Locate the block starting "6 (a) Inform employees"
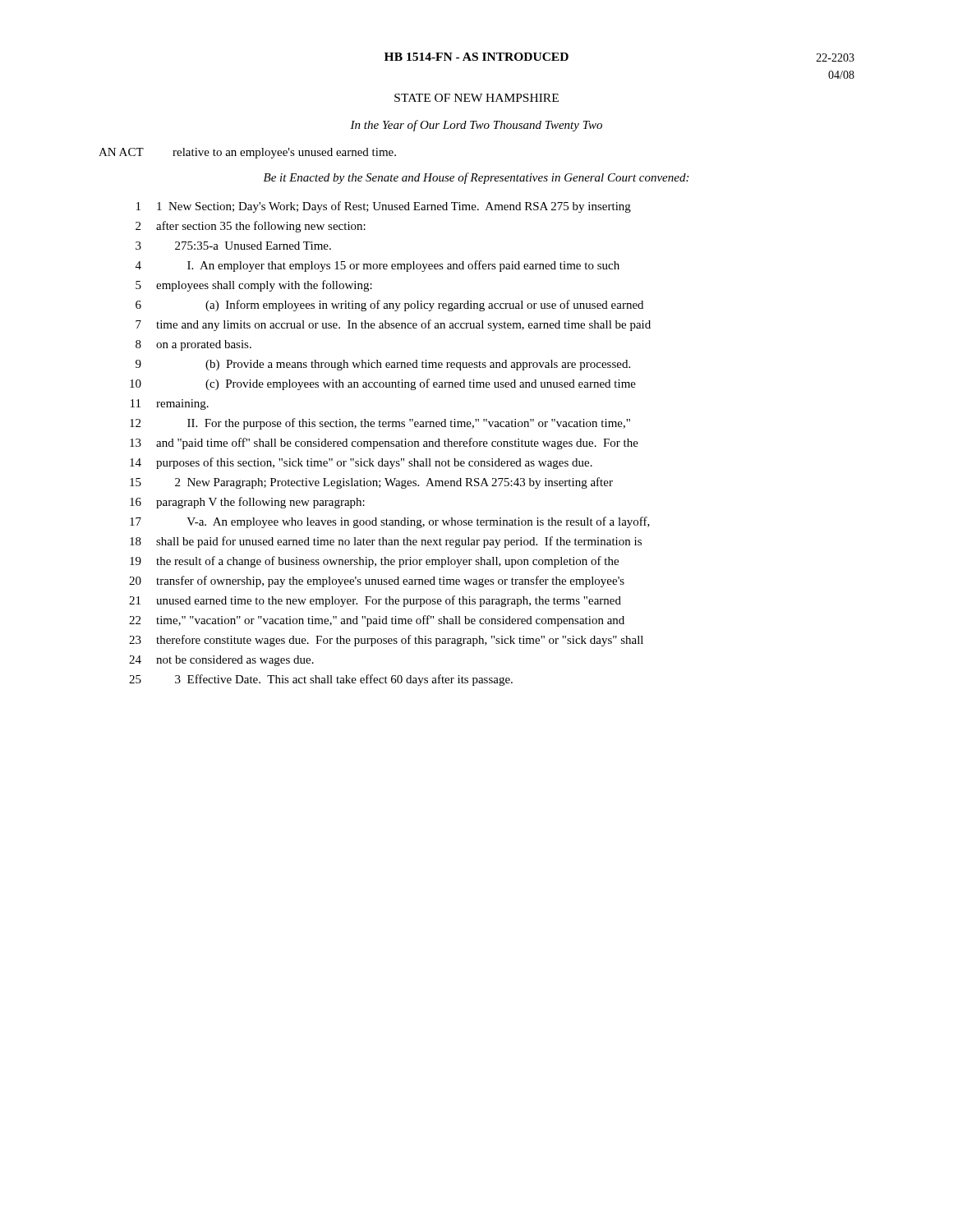The image size is (953, 1232). click(476, 305)
